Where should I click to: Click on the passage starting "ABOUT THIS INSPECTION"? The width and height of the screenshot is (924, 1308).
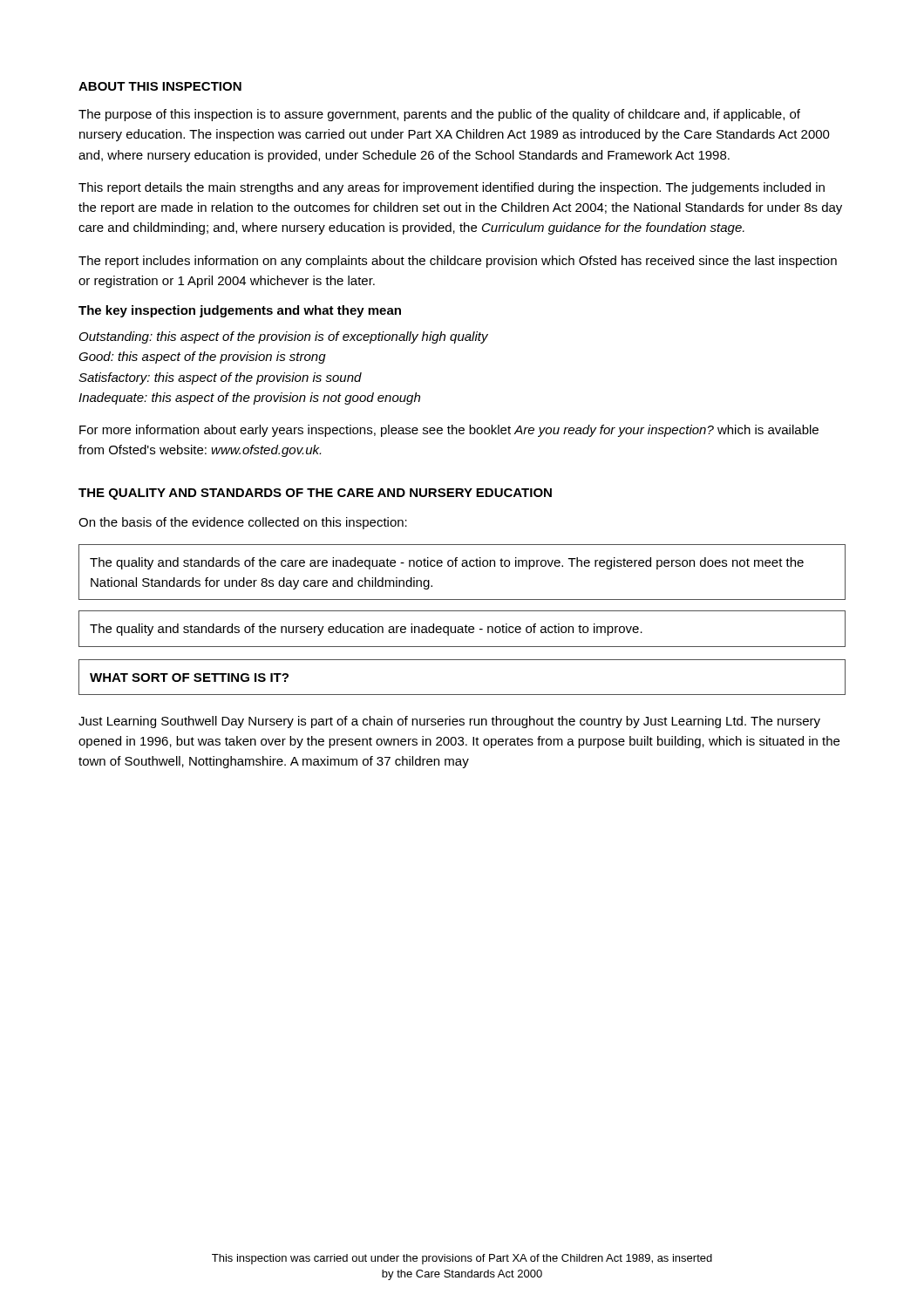(160, 86)
